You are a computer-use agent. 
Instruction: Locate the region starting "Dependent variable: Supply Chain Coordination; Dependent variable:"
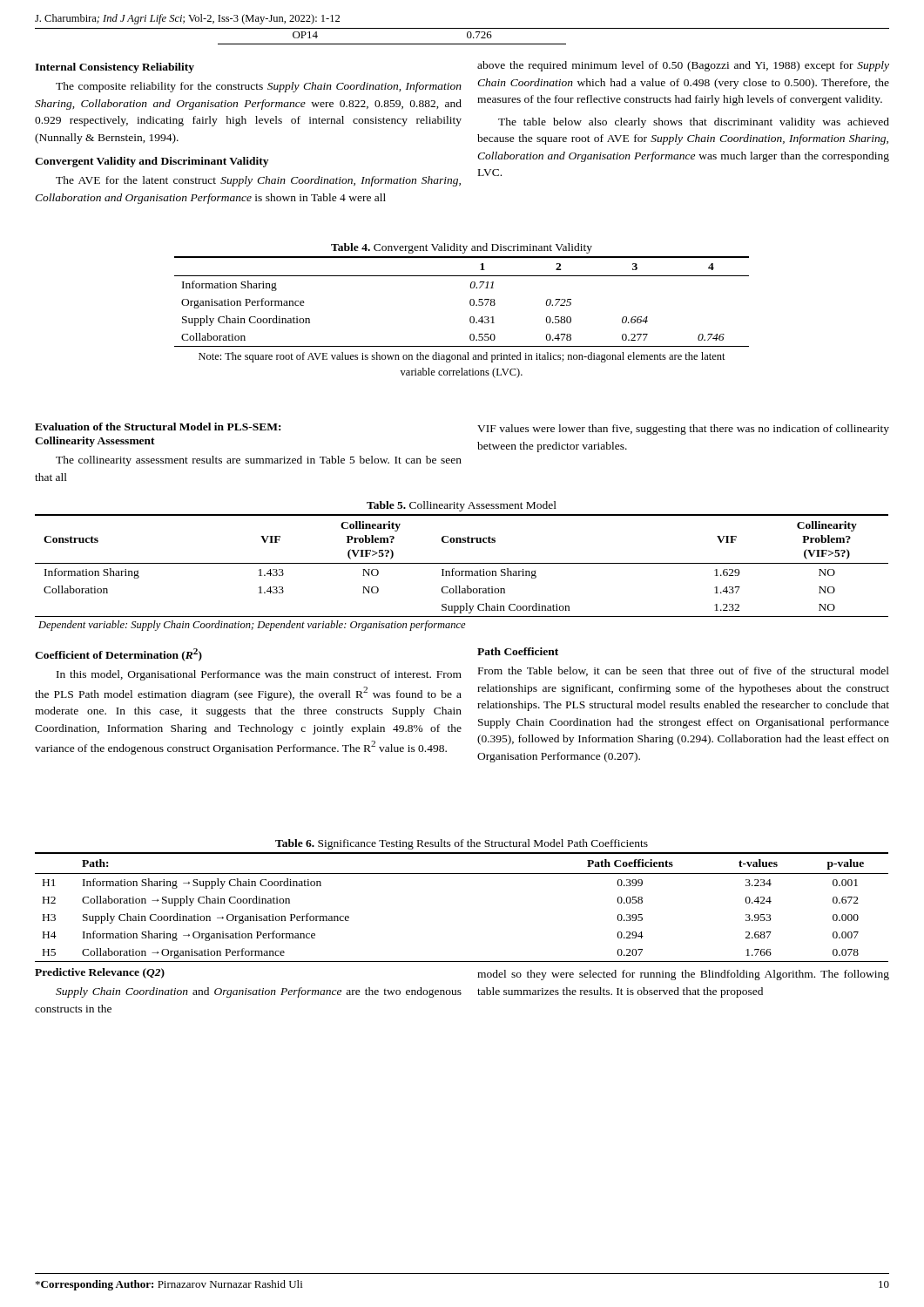(252, 625)
